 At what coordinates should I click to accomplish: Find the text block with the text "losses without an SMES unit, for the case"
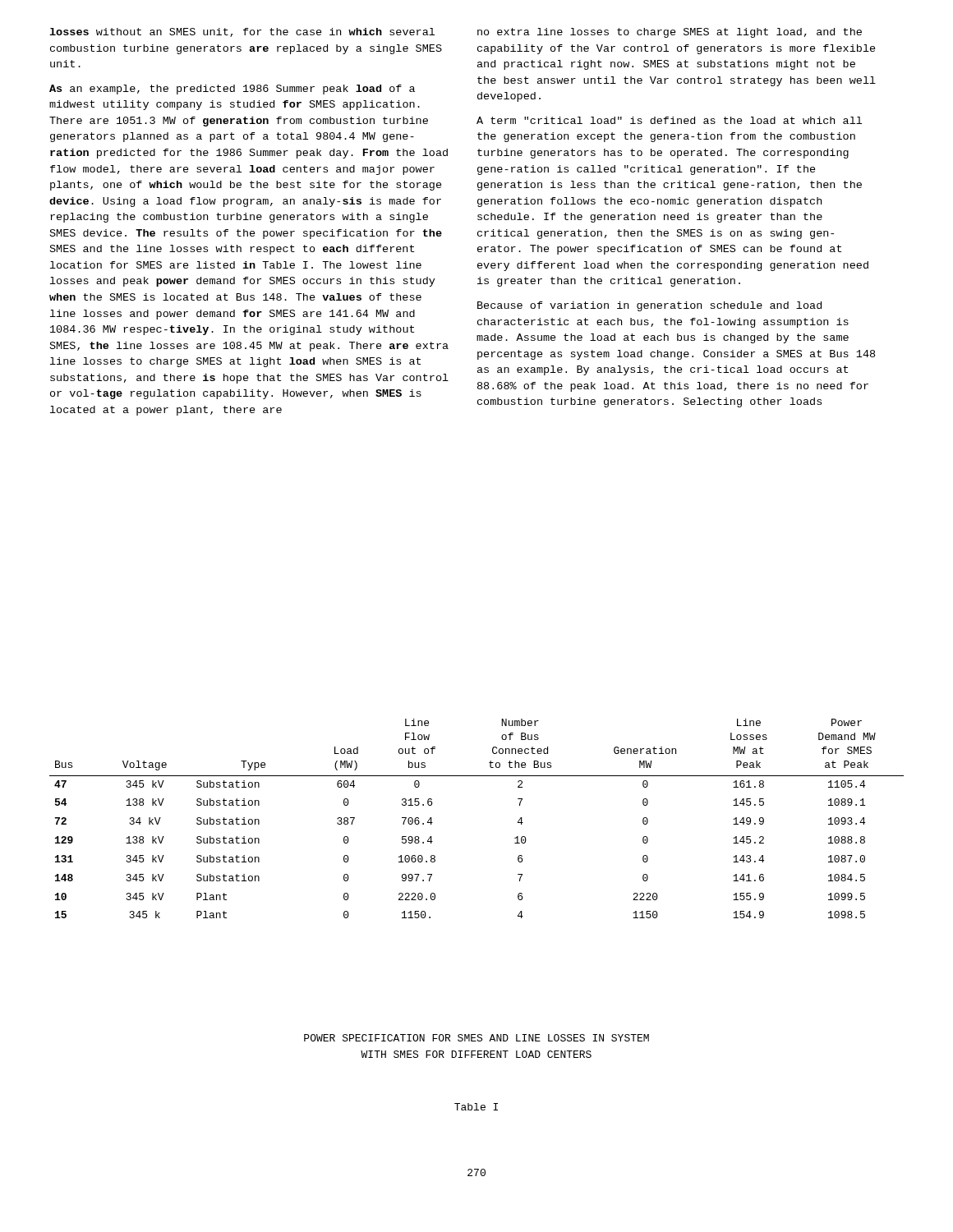pos(246,48)
